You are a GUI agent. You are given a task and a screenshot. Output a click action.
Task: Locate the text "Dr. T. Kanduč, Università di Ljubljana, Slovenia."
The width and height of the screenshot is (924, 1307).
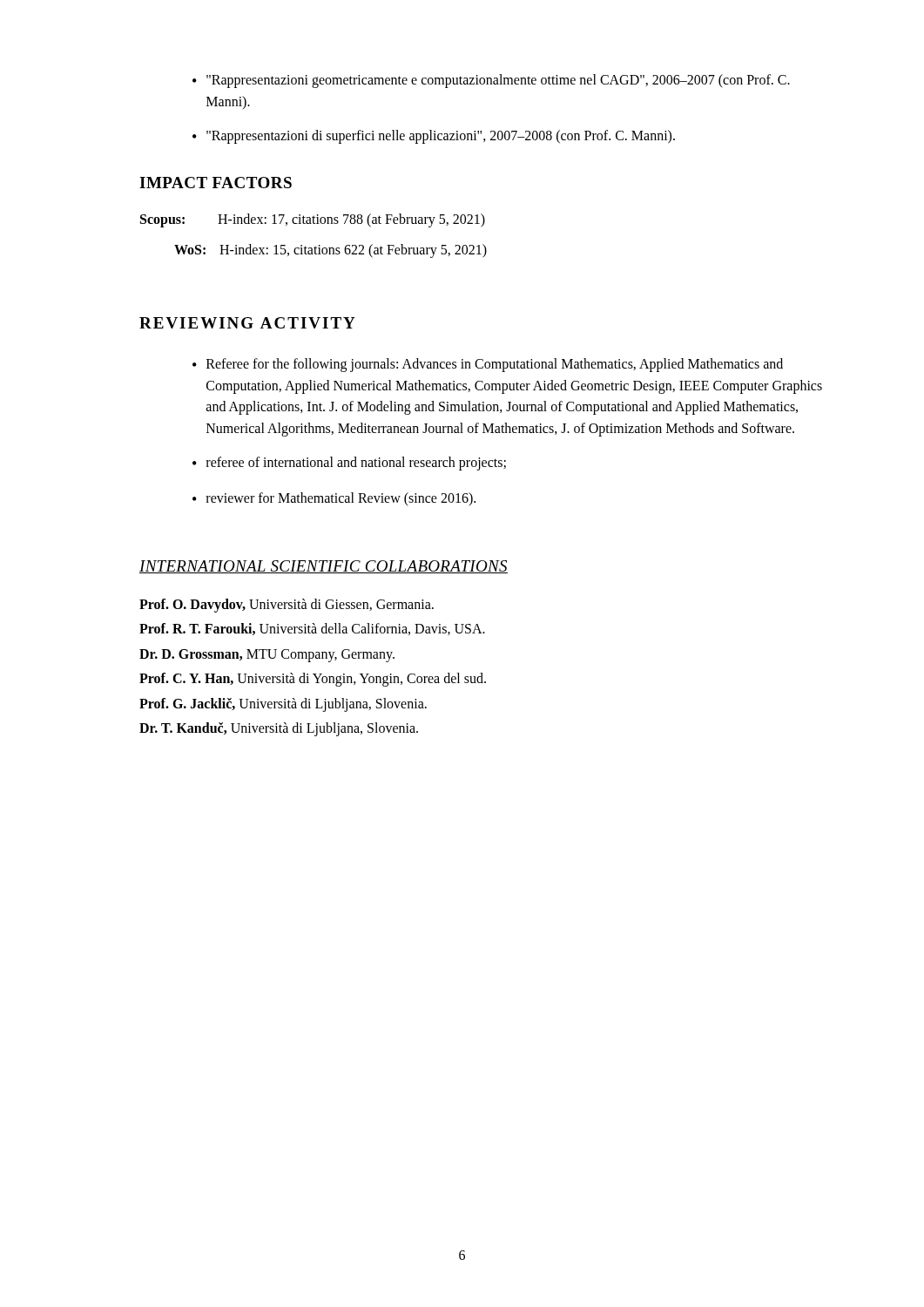tap(279, 728)
